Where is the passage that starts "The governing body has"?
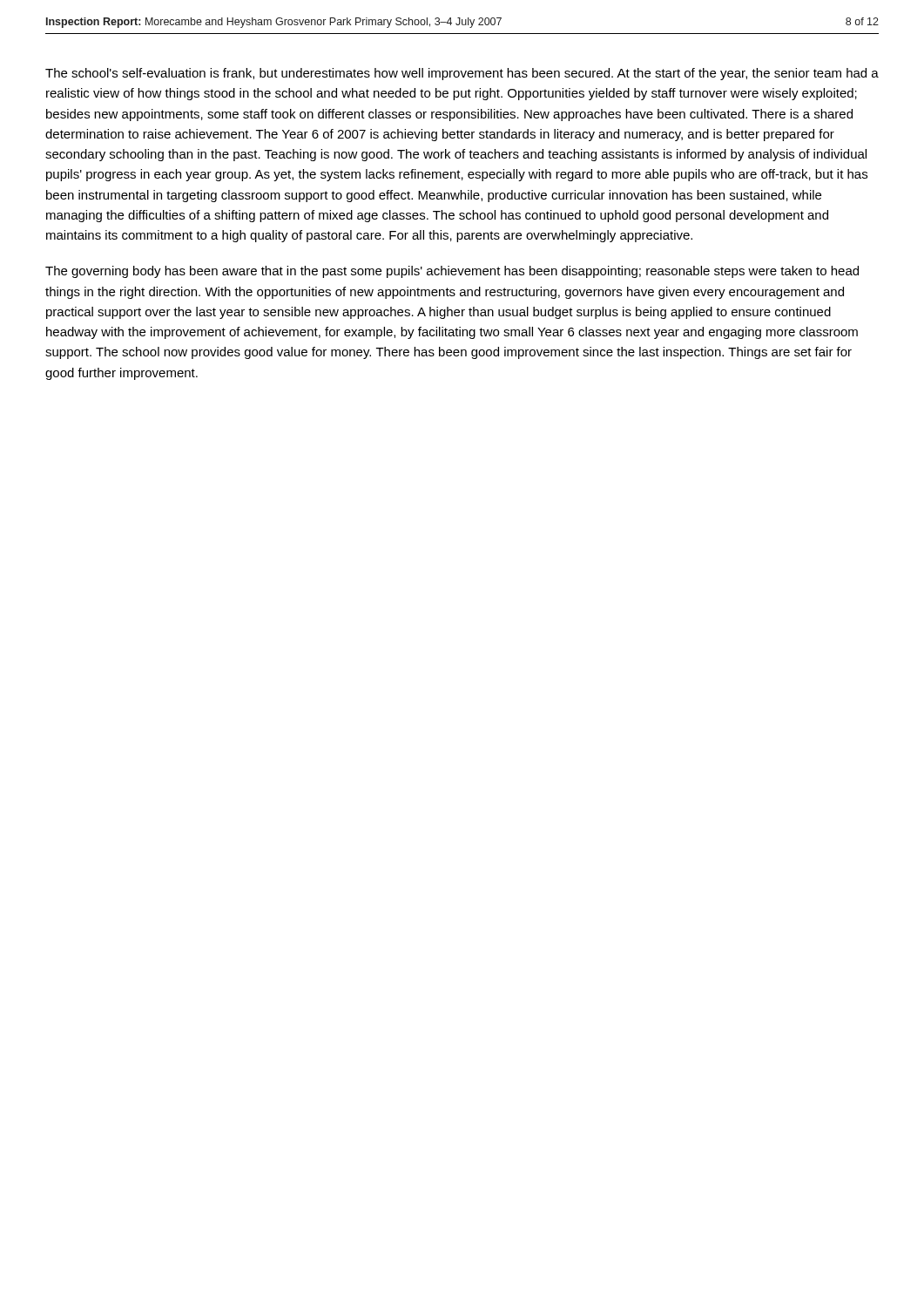This screenshot has height=1307, width=924. pos(452,321)
